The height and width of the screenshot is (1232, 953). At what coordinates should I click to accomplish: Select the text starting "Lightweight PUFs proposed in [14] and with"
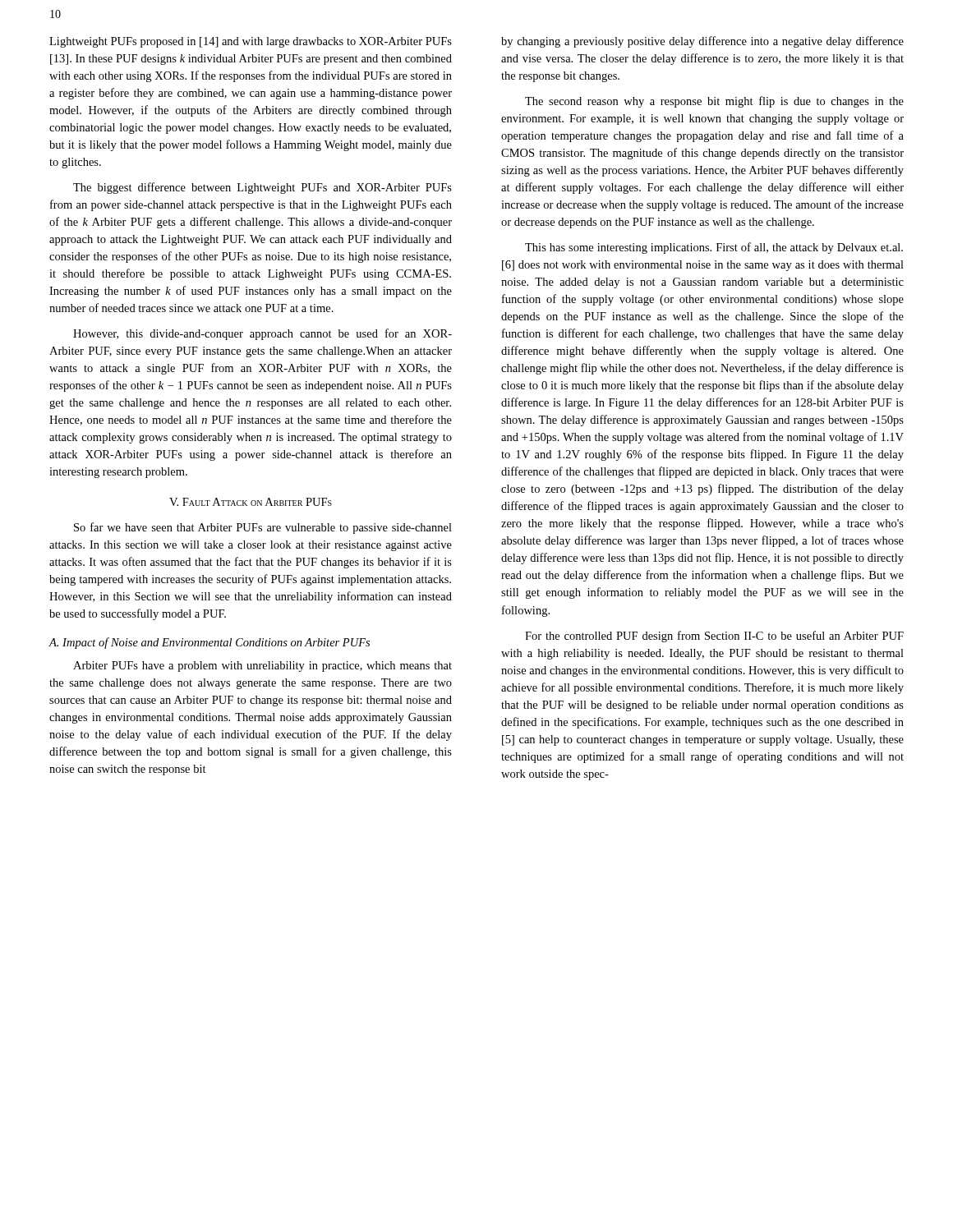click(x=251, y=102)
